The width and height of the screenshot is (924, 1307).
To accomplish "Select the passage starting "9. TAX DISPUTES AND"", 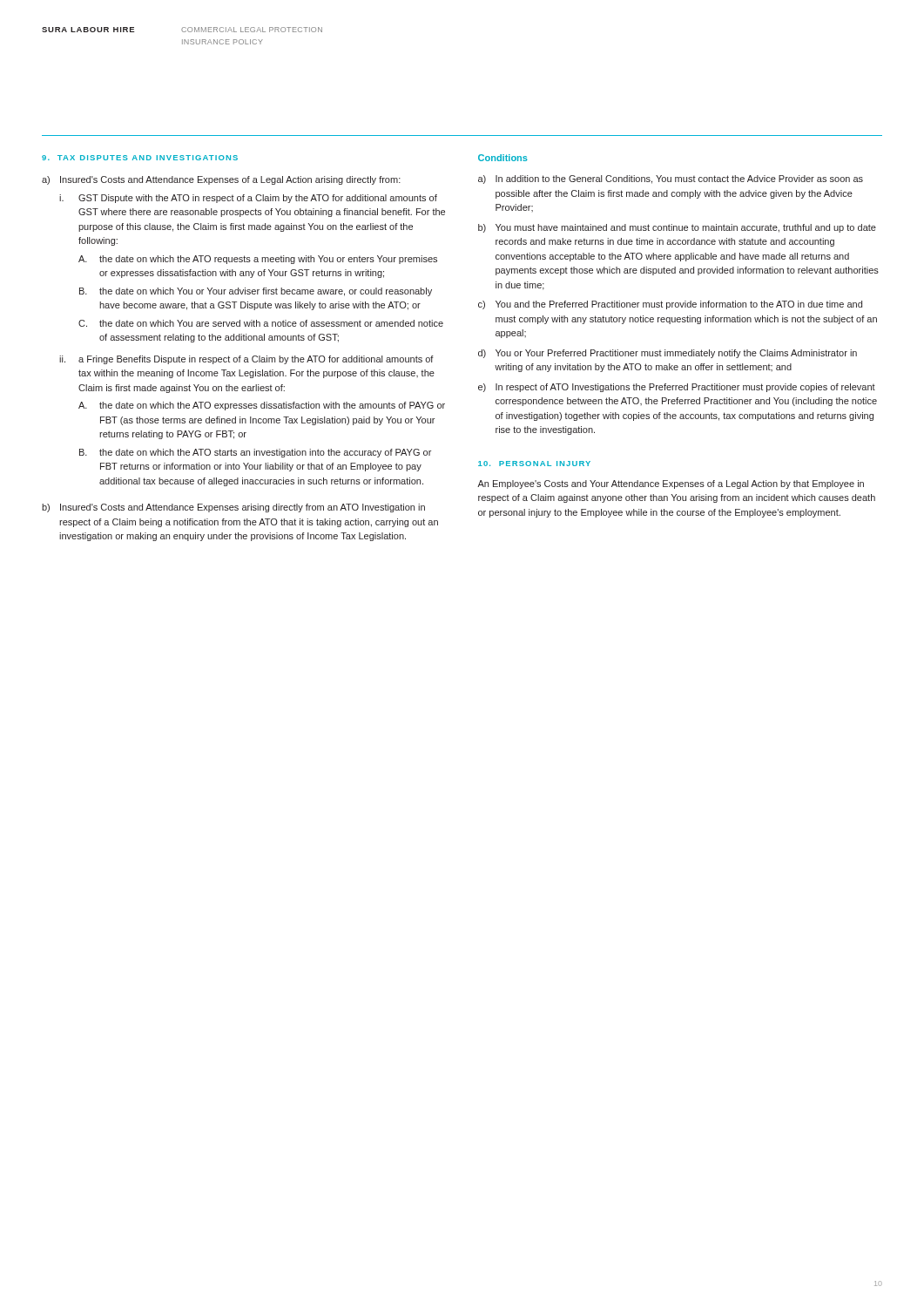I will (x=244, y=157).
